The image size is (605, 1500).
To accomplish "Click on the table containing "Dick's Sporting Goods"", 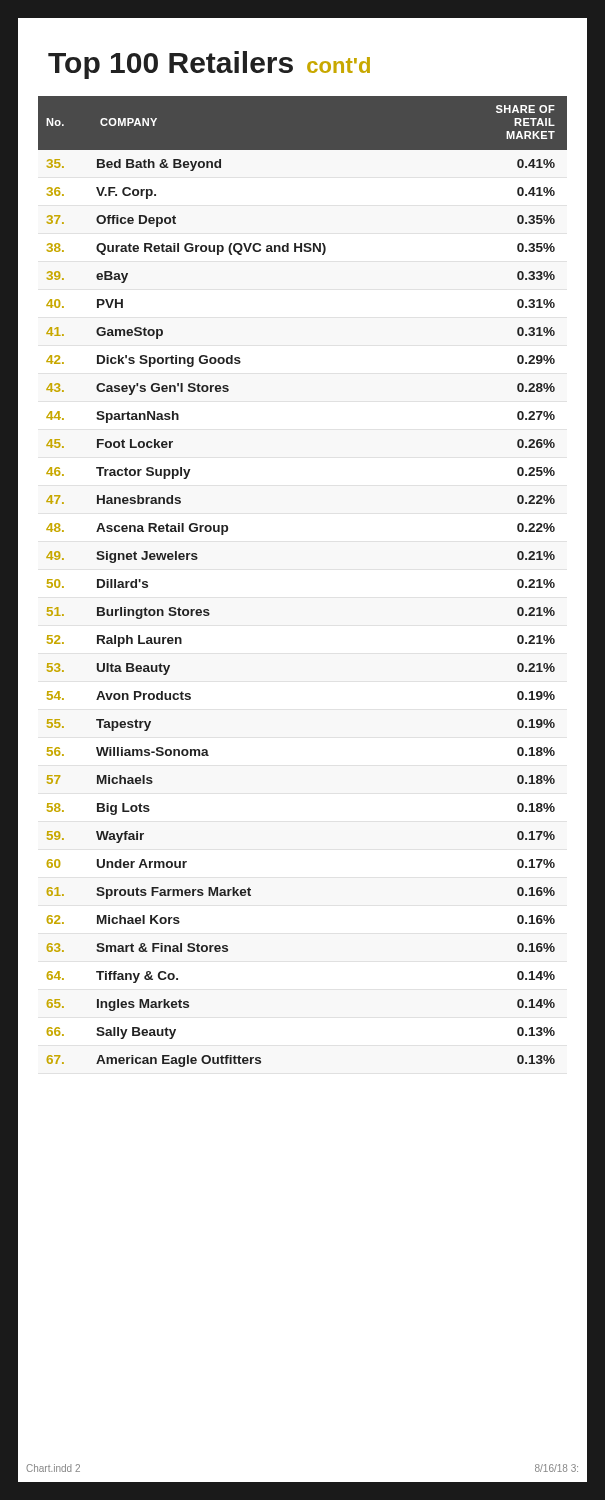I will click(302, 585).
